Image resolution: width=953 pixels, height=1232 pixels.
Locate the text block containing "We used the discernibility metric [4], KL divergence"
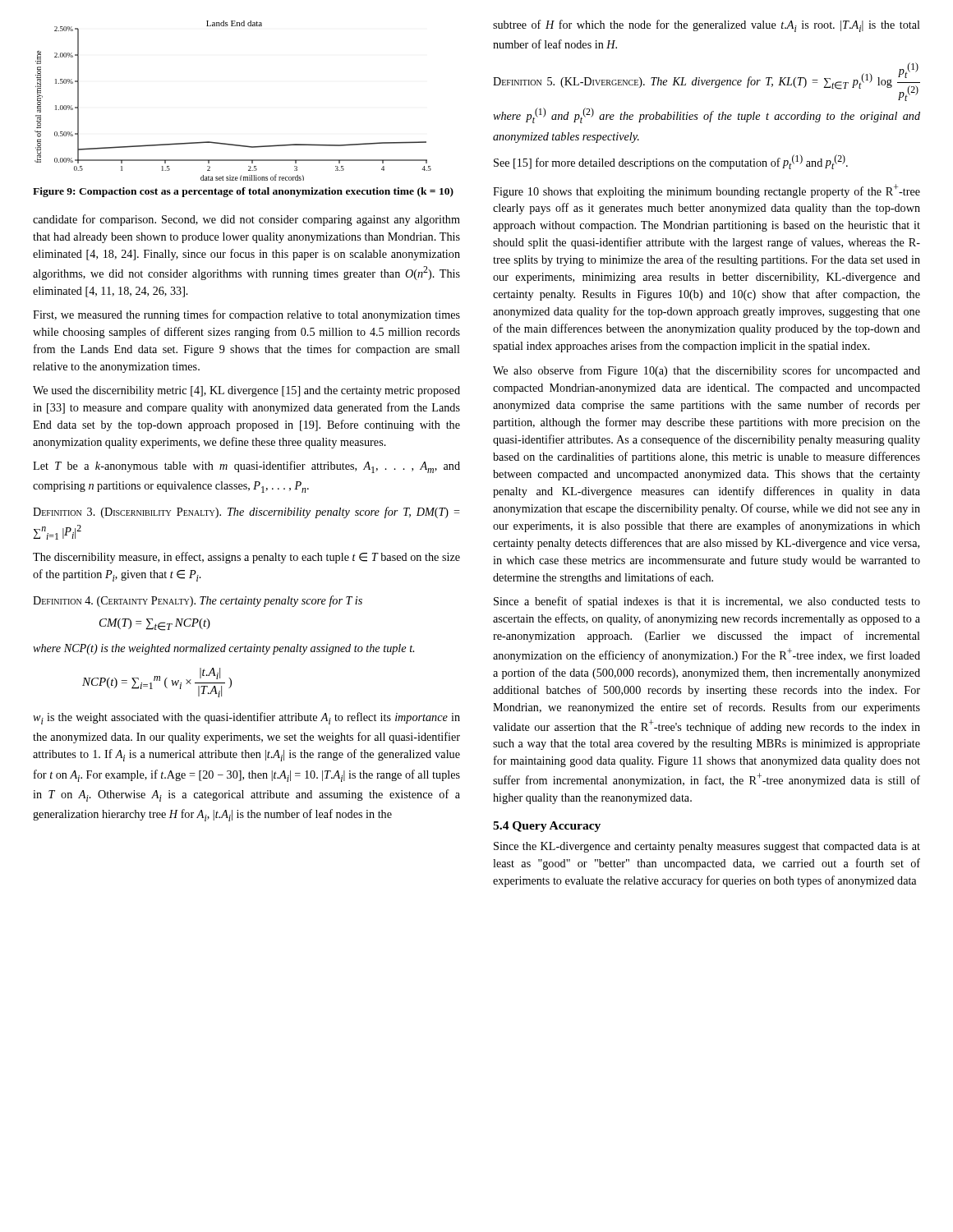click(x=246, y=416)
